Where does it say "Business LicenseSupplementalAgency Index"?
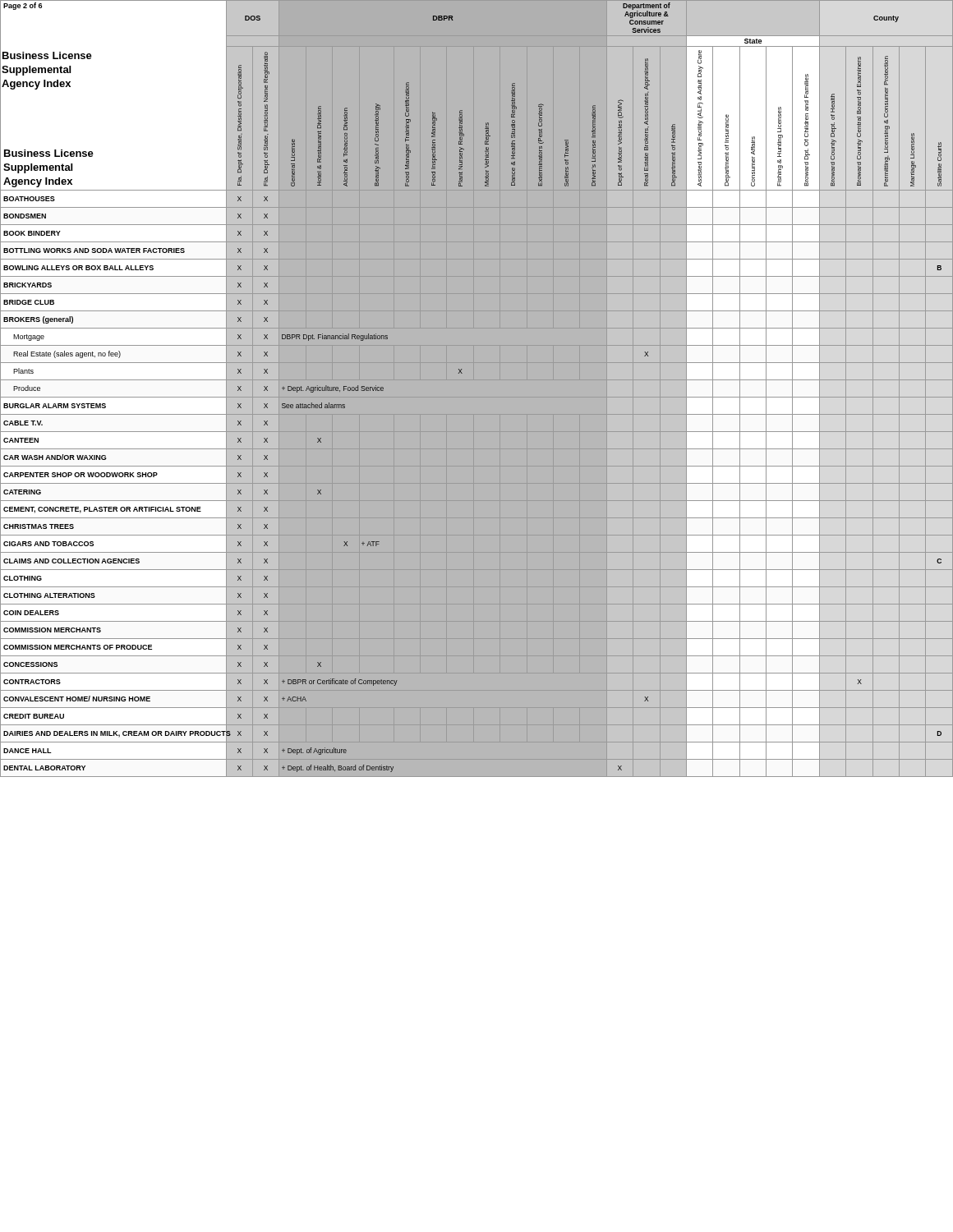Viewport: 953px width, 1232px height. pyautogui.click(x=47, y=69)
